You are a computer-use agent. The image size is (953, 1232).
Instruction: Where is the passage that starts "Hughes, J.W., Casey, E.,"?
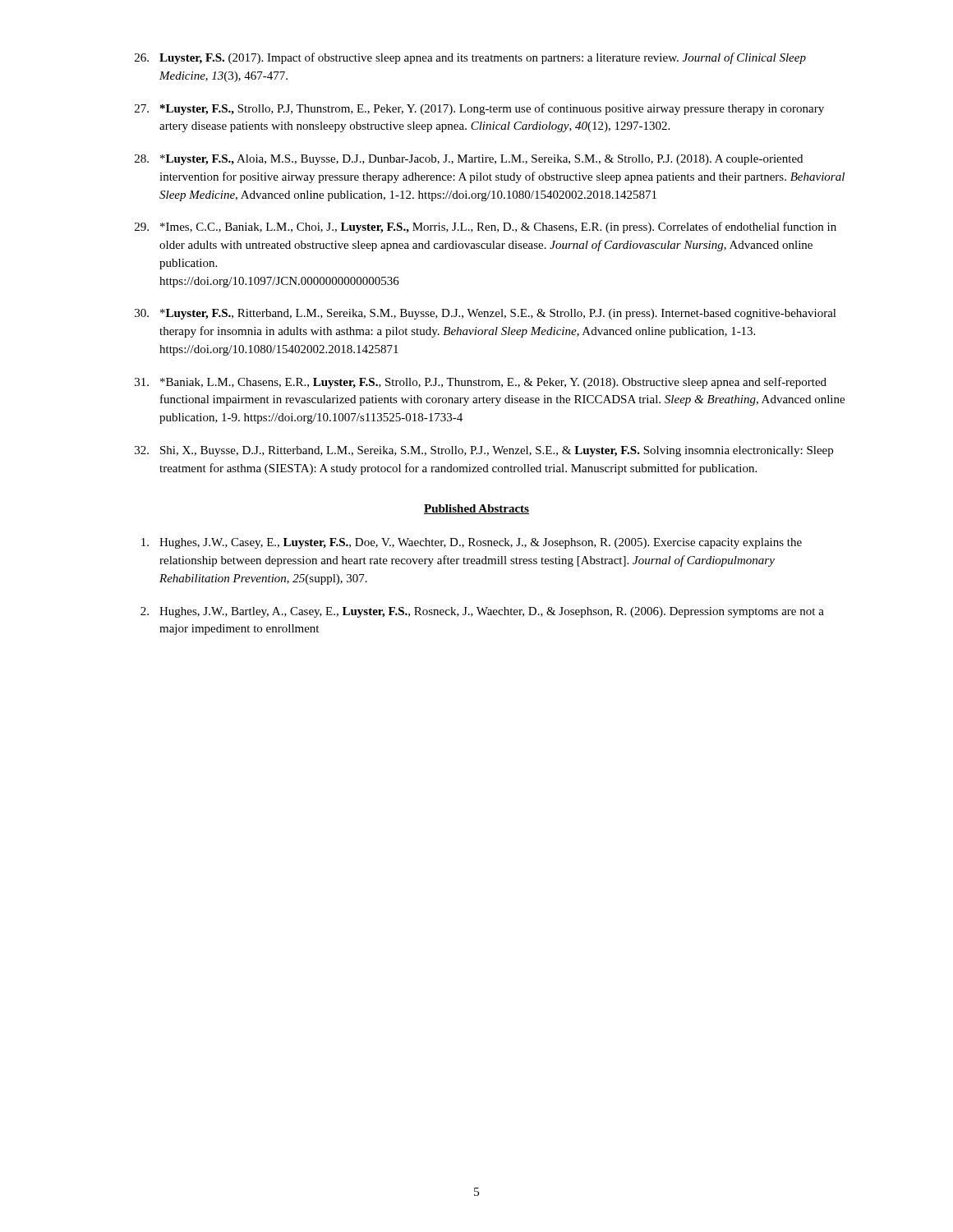pos(476,561)
